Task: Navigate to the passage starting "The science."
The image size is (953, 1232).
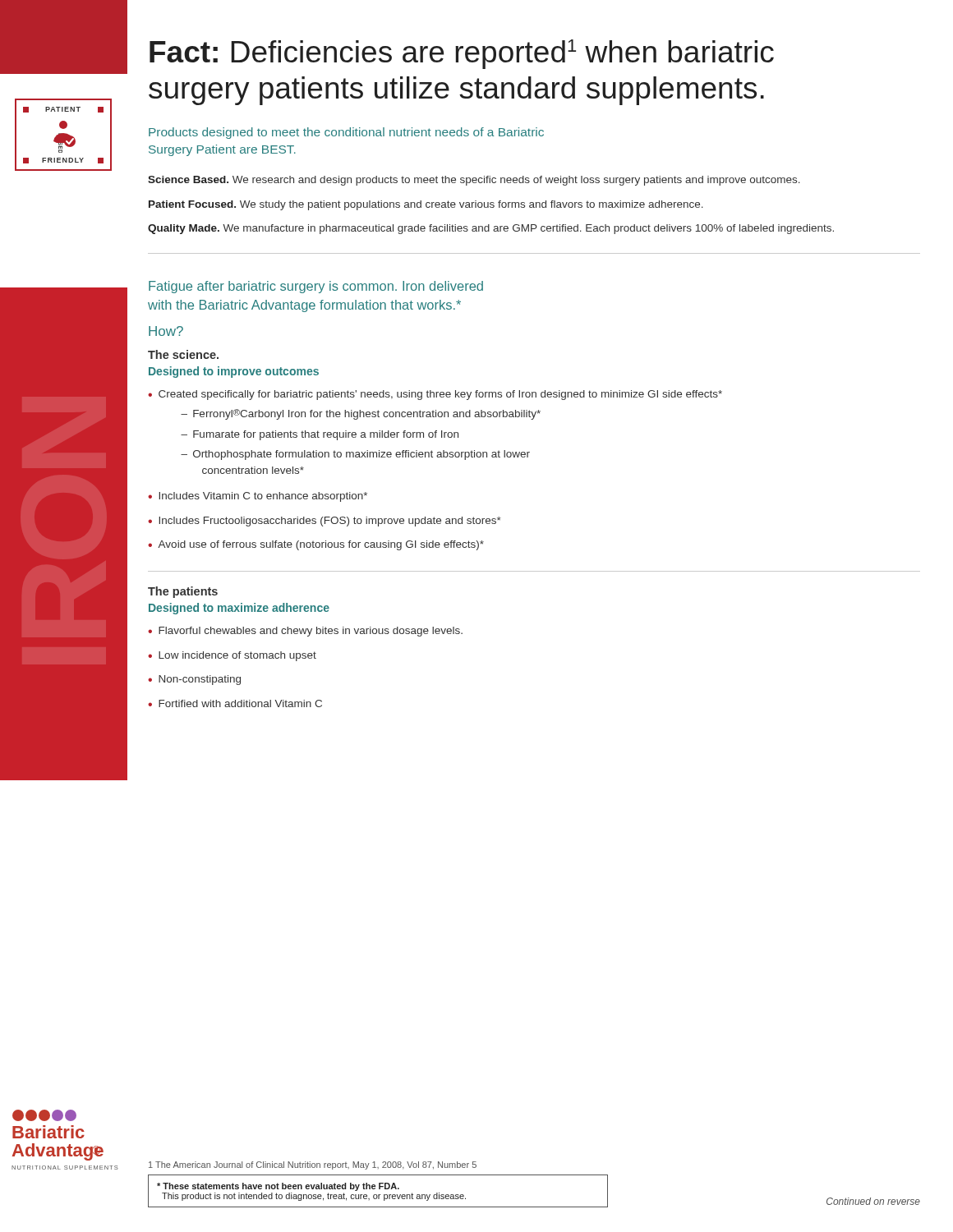Action: click(x=184, y=355)
